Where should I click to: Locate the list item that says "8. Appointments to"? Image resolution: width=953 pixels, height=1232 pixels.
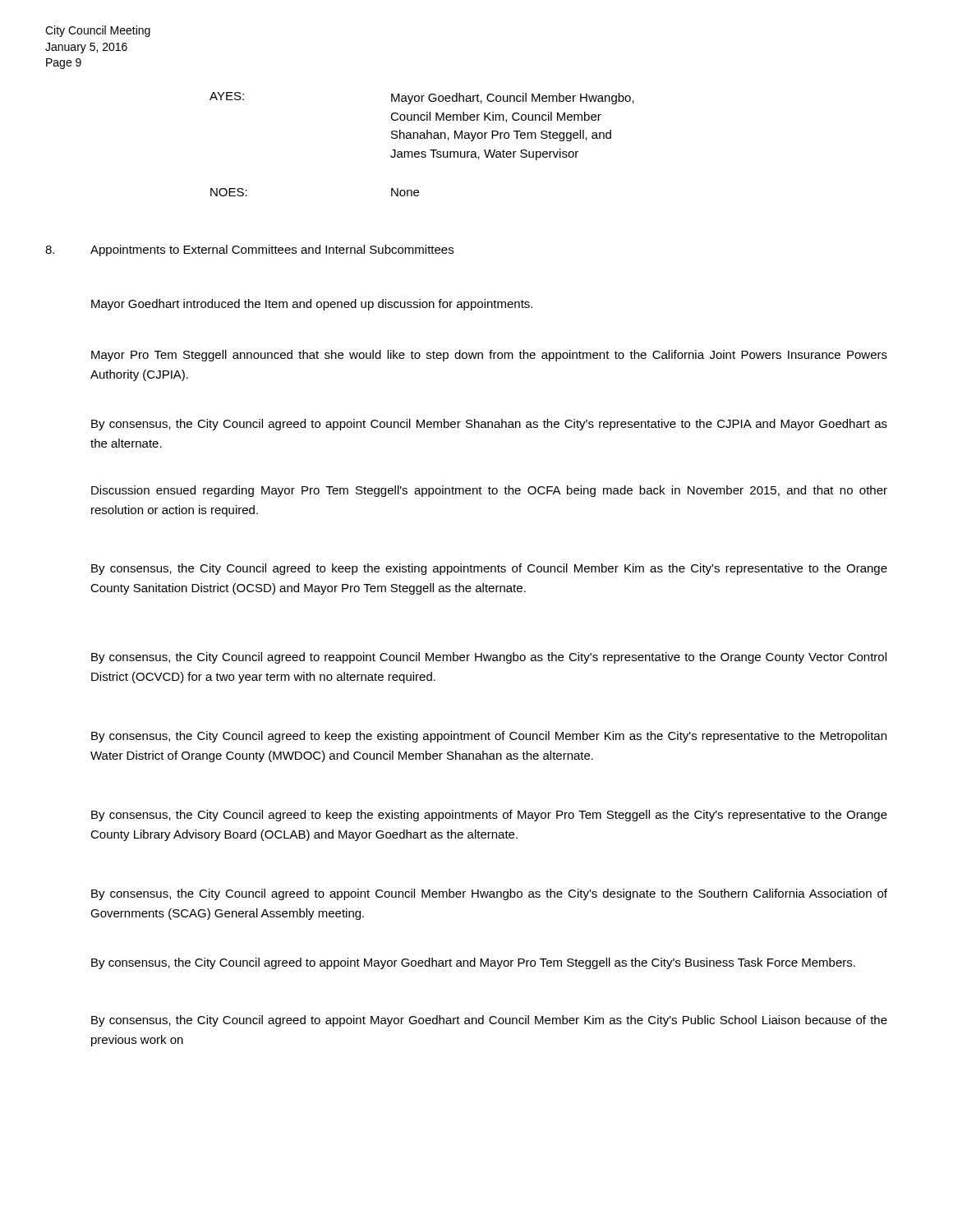tap(250, 249)
